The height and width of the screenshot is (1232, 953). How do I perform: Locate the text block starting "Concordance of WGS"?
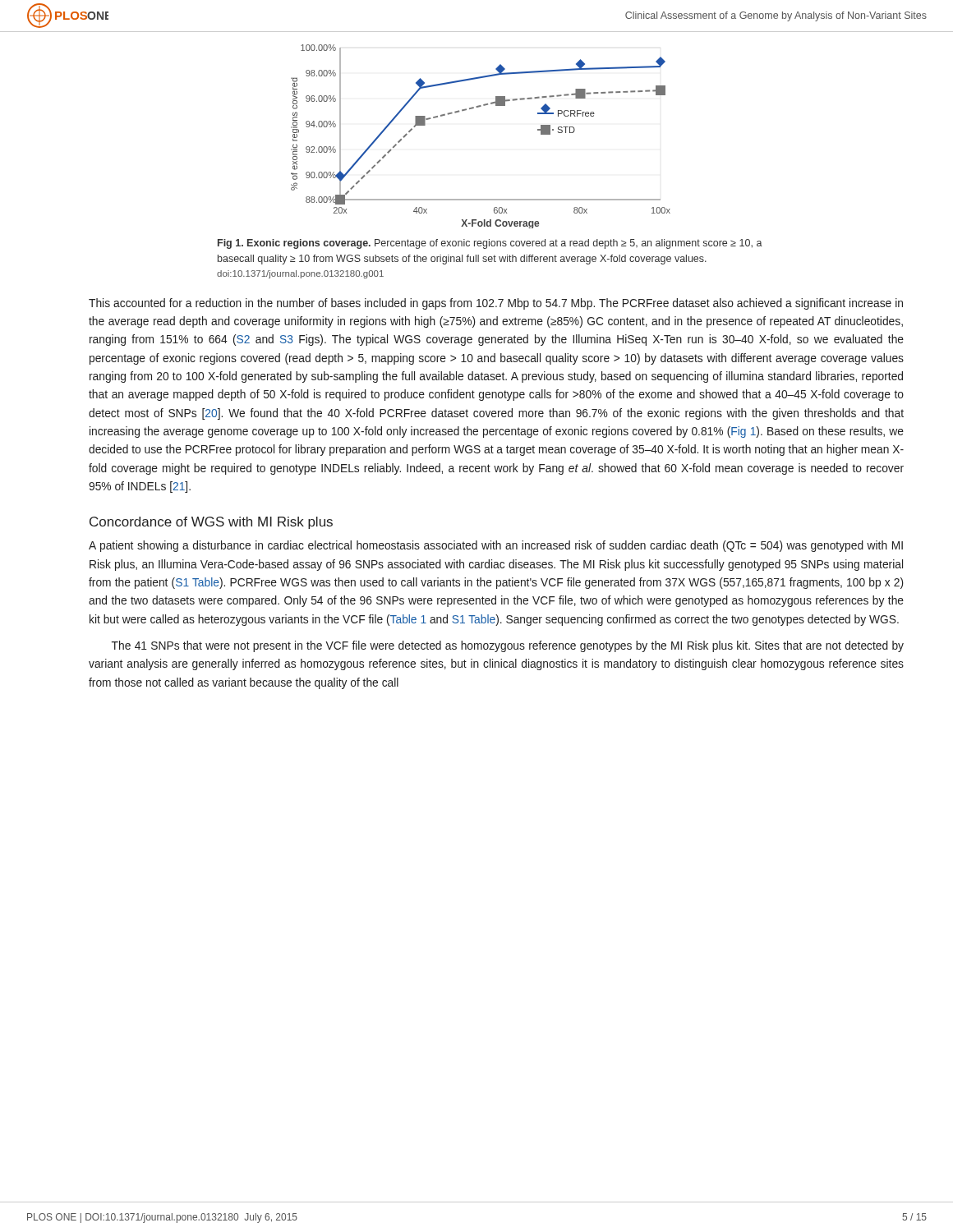(x=211, y=522)
